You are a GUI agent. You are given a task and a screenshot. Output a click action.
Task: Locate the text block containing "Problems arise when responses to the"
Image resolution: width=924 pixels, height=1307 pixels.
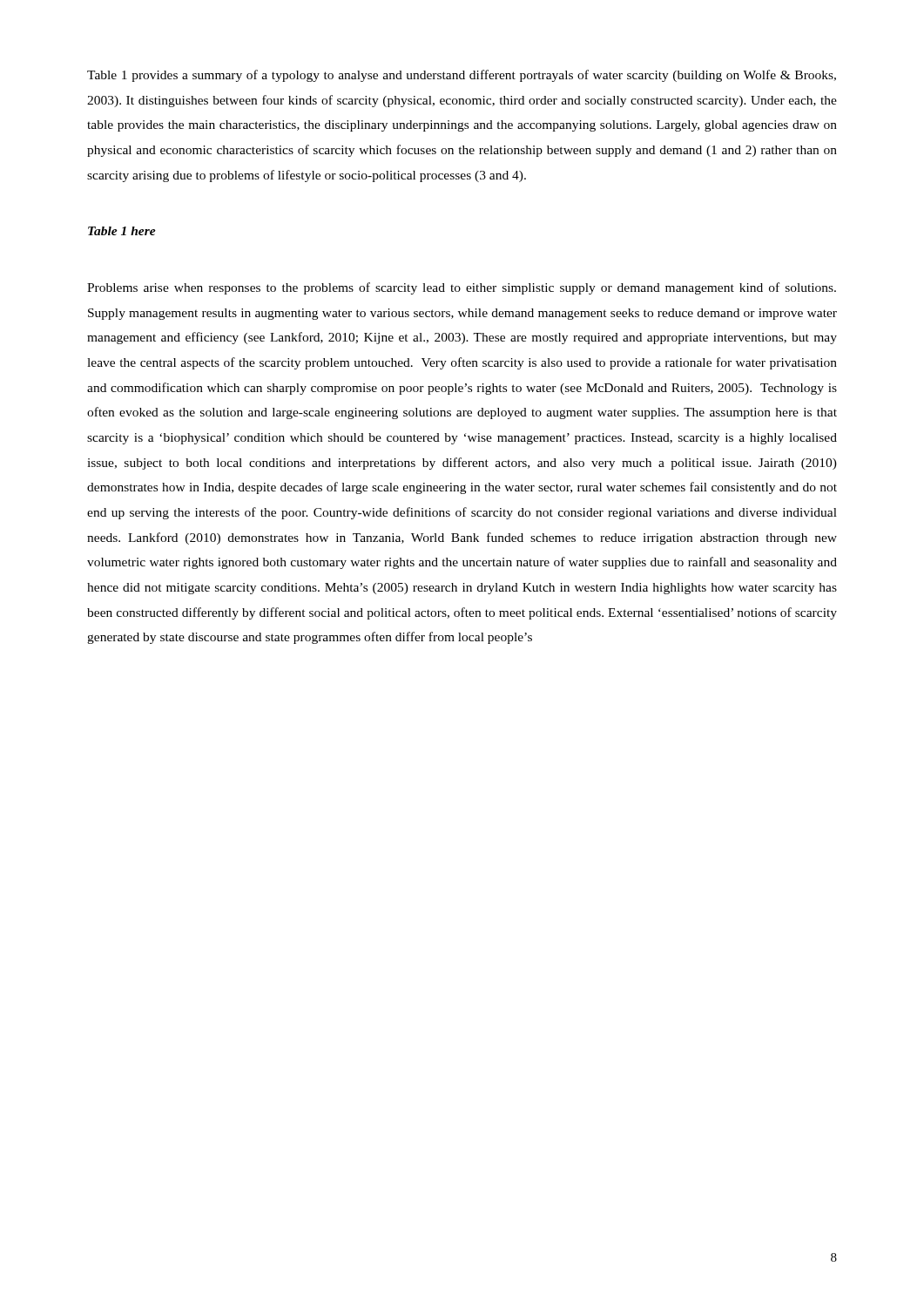462,462
